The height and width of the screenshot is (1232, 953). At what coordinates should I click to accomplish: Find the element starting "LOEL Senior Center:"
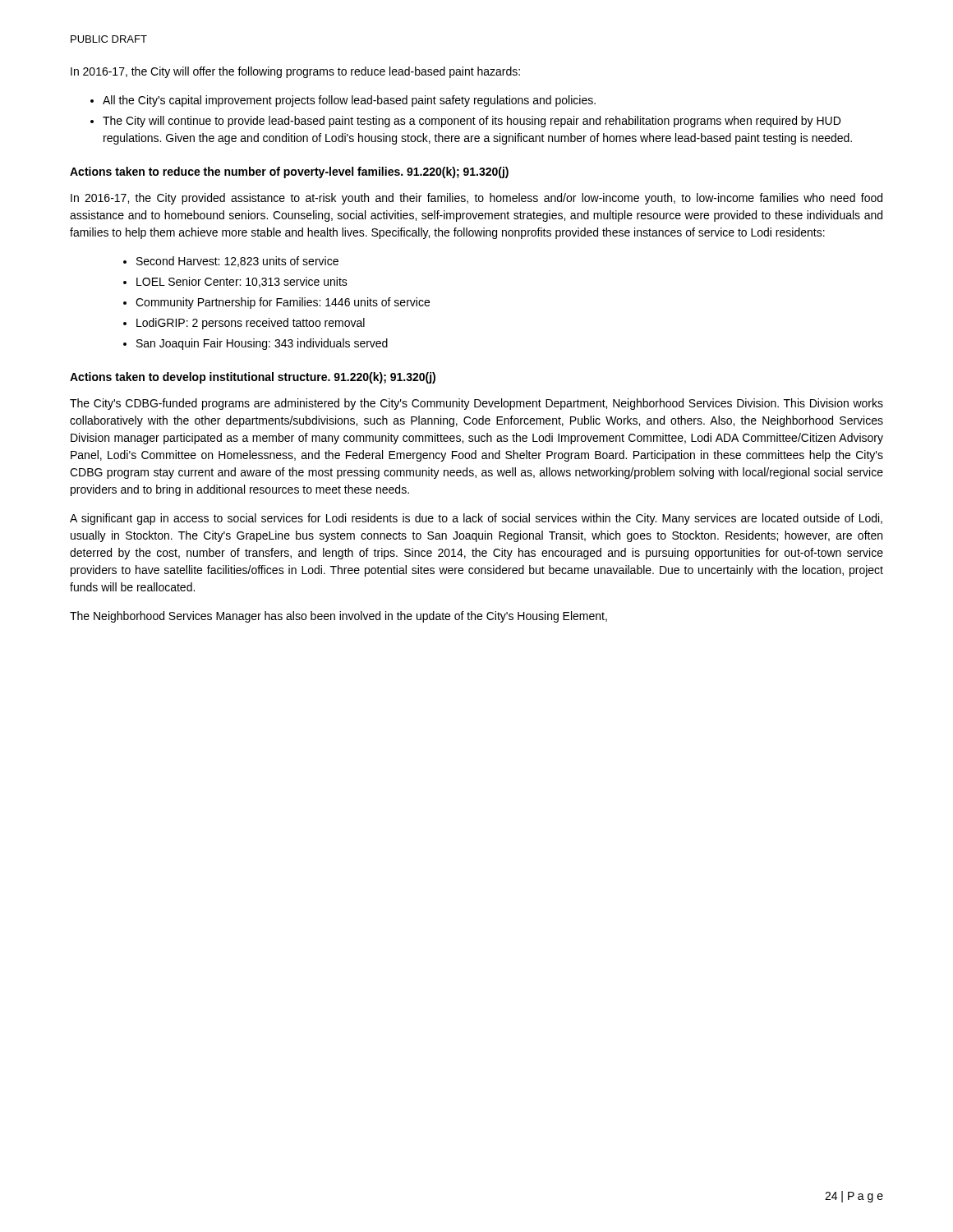click(241, 282)
